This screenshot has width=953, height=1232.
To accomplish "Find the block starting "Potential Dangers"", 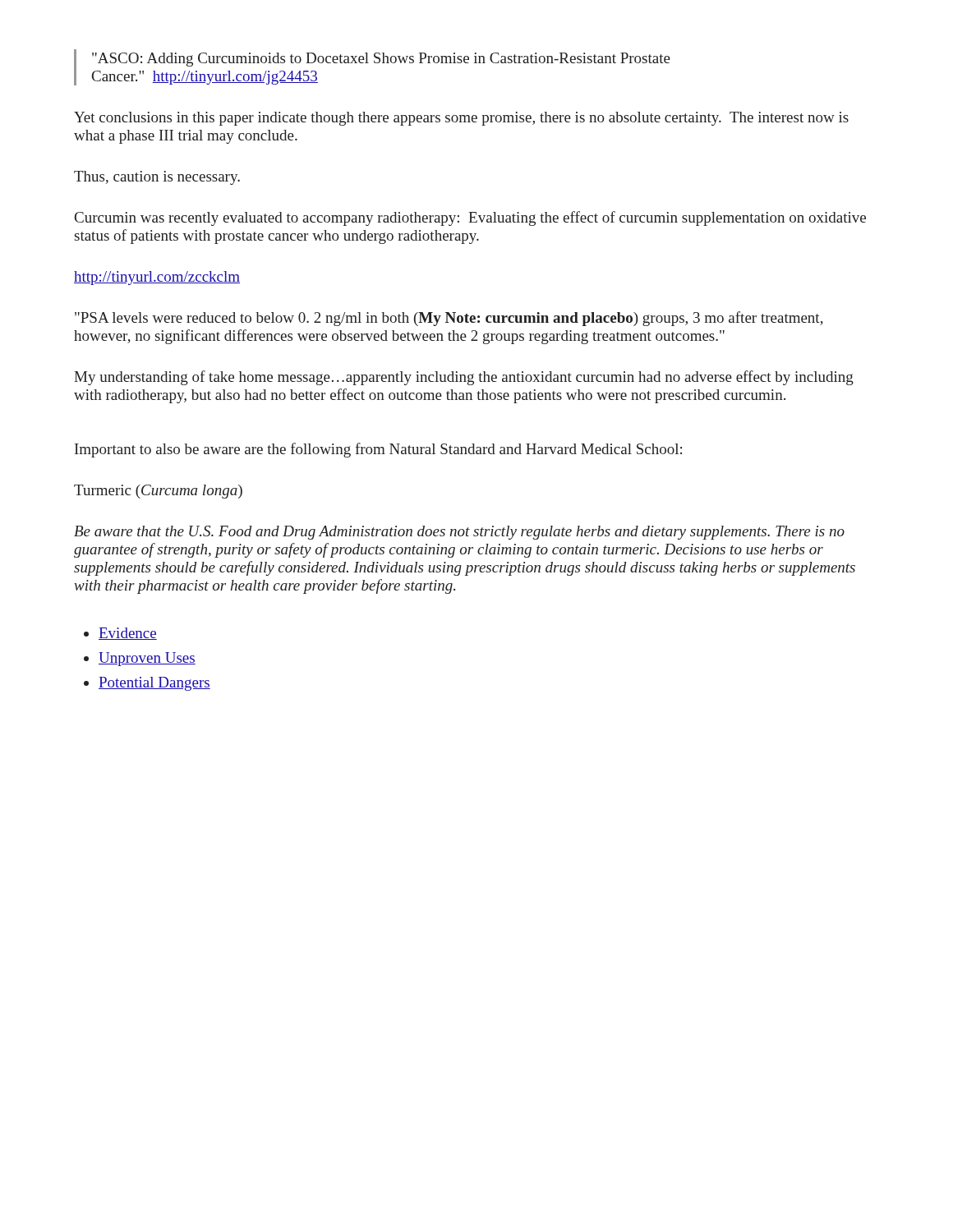I will 154,682.
